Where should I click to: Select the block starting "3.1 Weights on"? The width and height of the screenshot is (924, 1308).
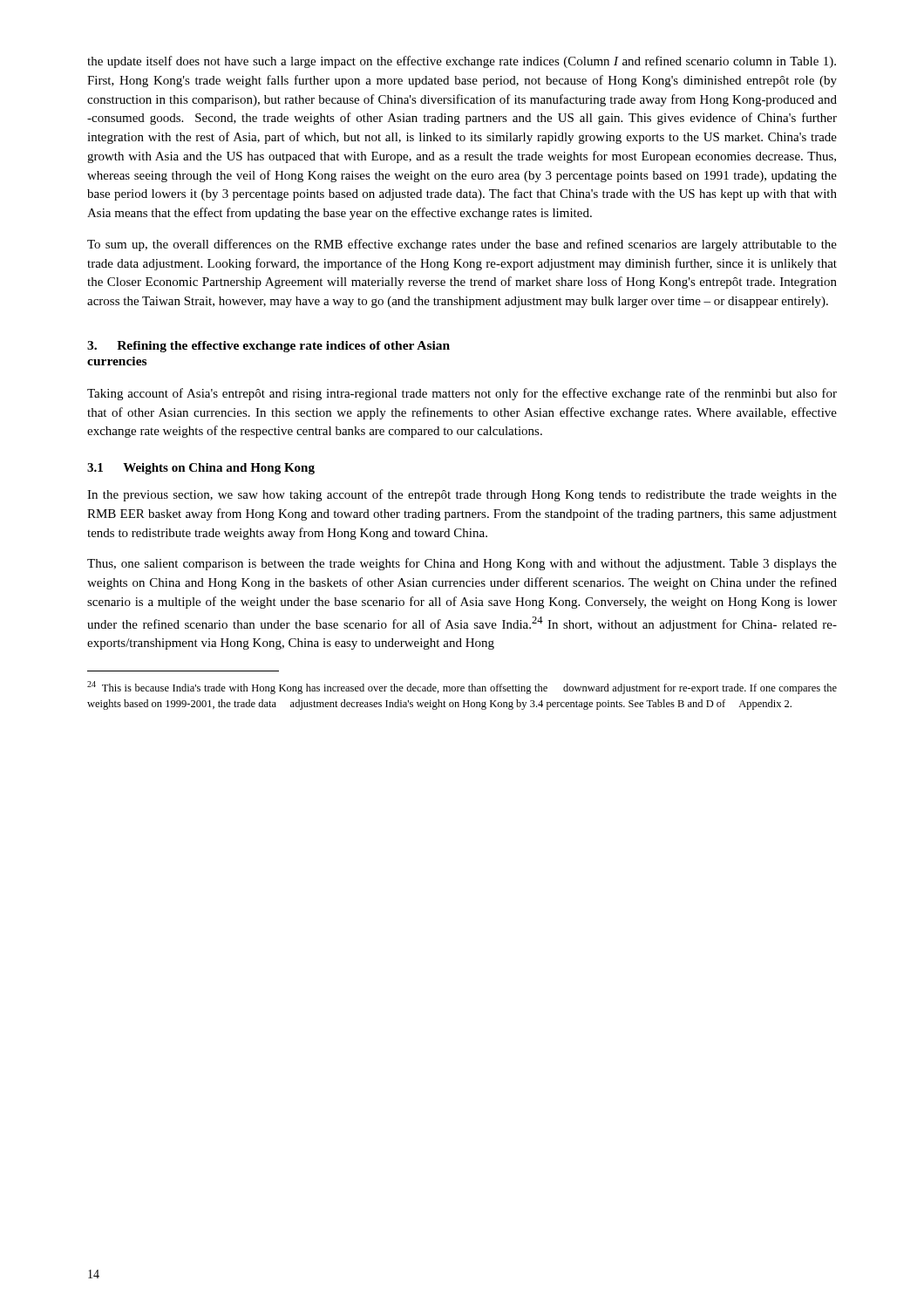pyautogui.click(x=201, y=467)
